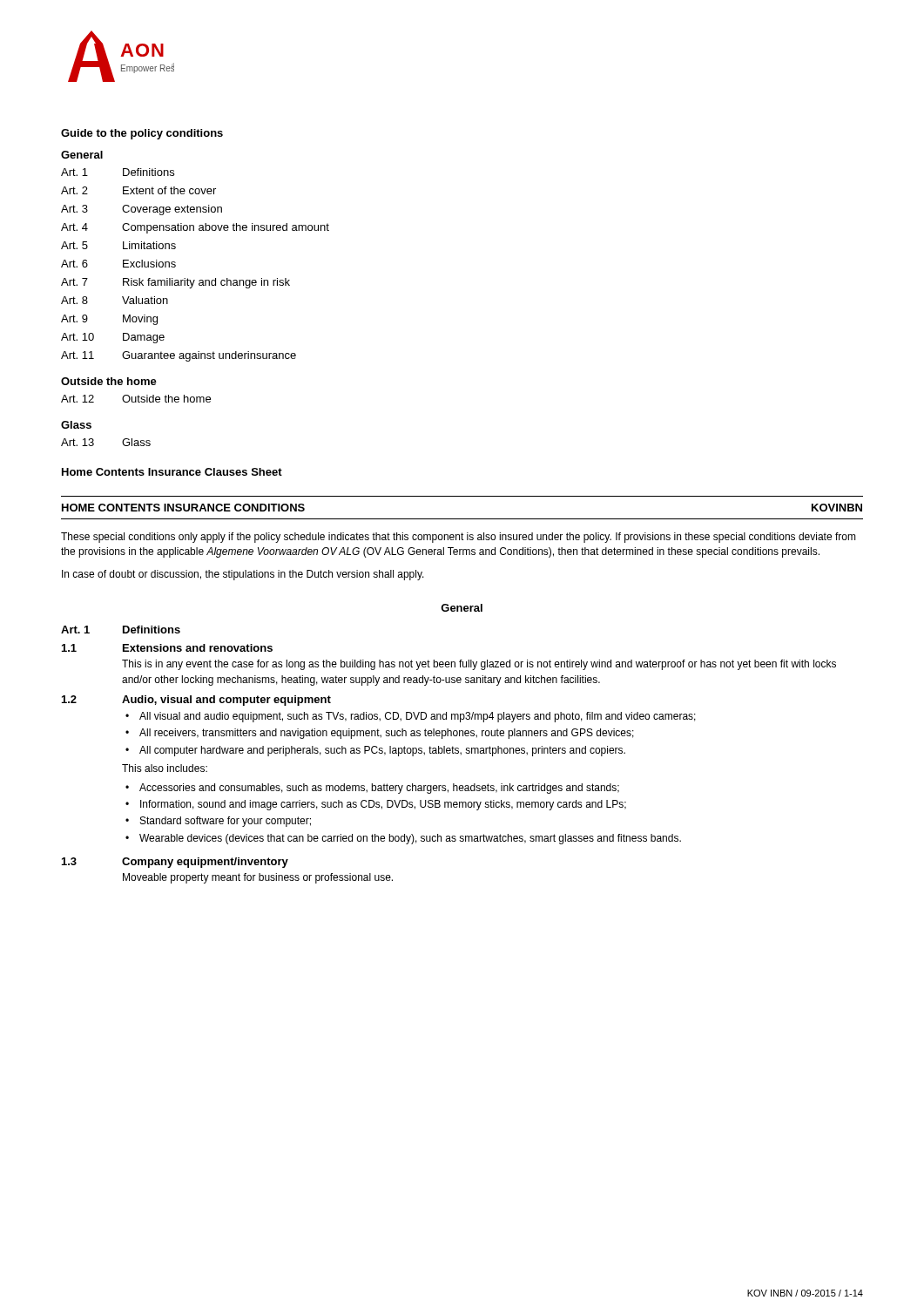Locate the text block with the text "1 Extensions and renovations This is"

click(462, 664)
